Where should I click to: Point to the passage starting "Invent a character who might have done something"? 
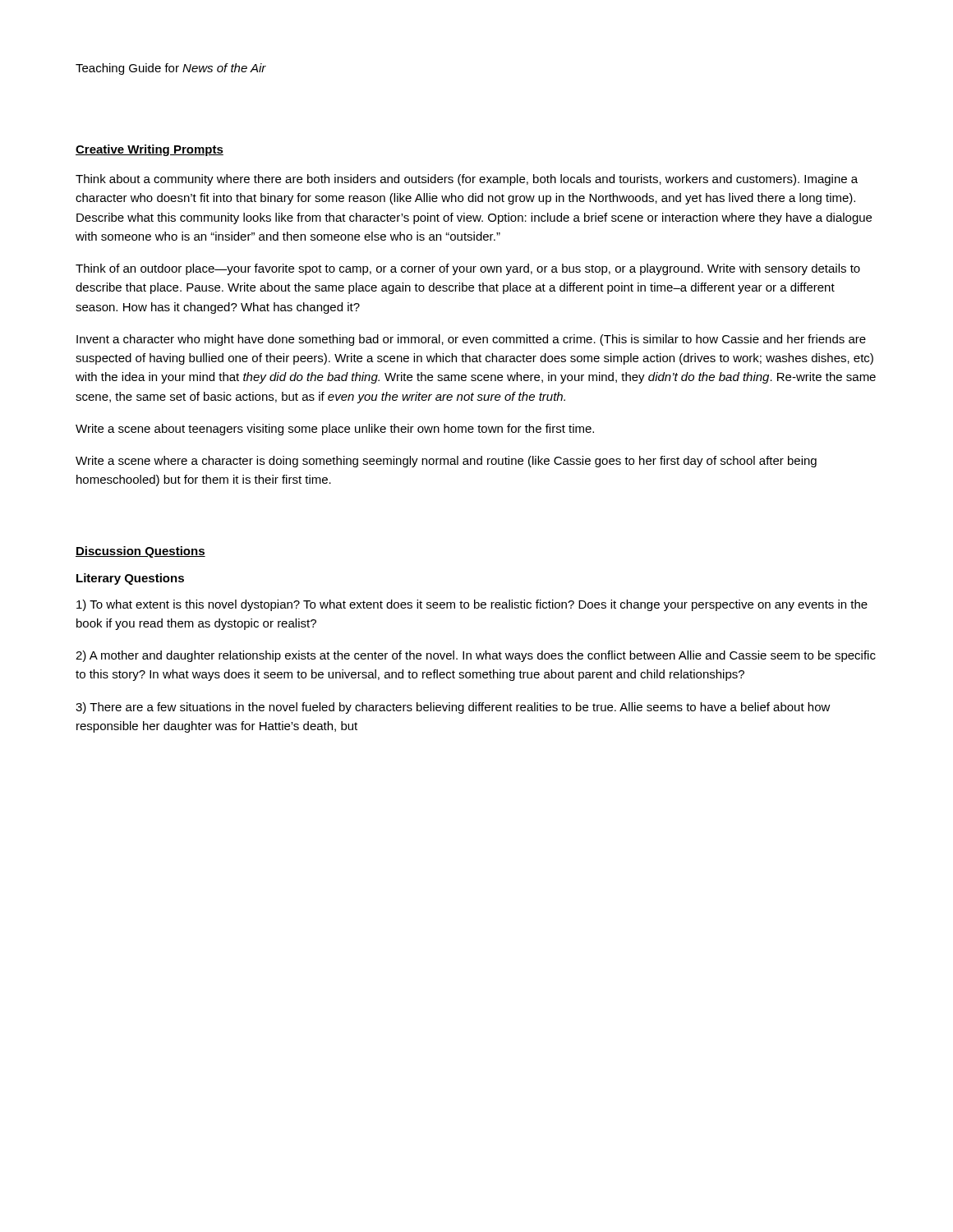pyautogui.click(x=476, y=367)
